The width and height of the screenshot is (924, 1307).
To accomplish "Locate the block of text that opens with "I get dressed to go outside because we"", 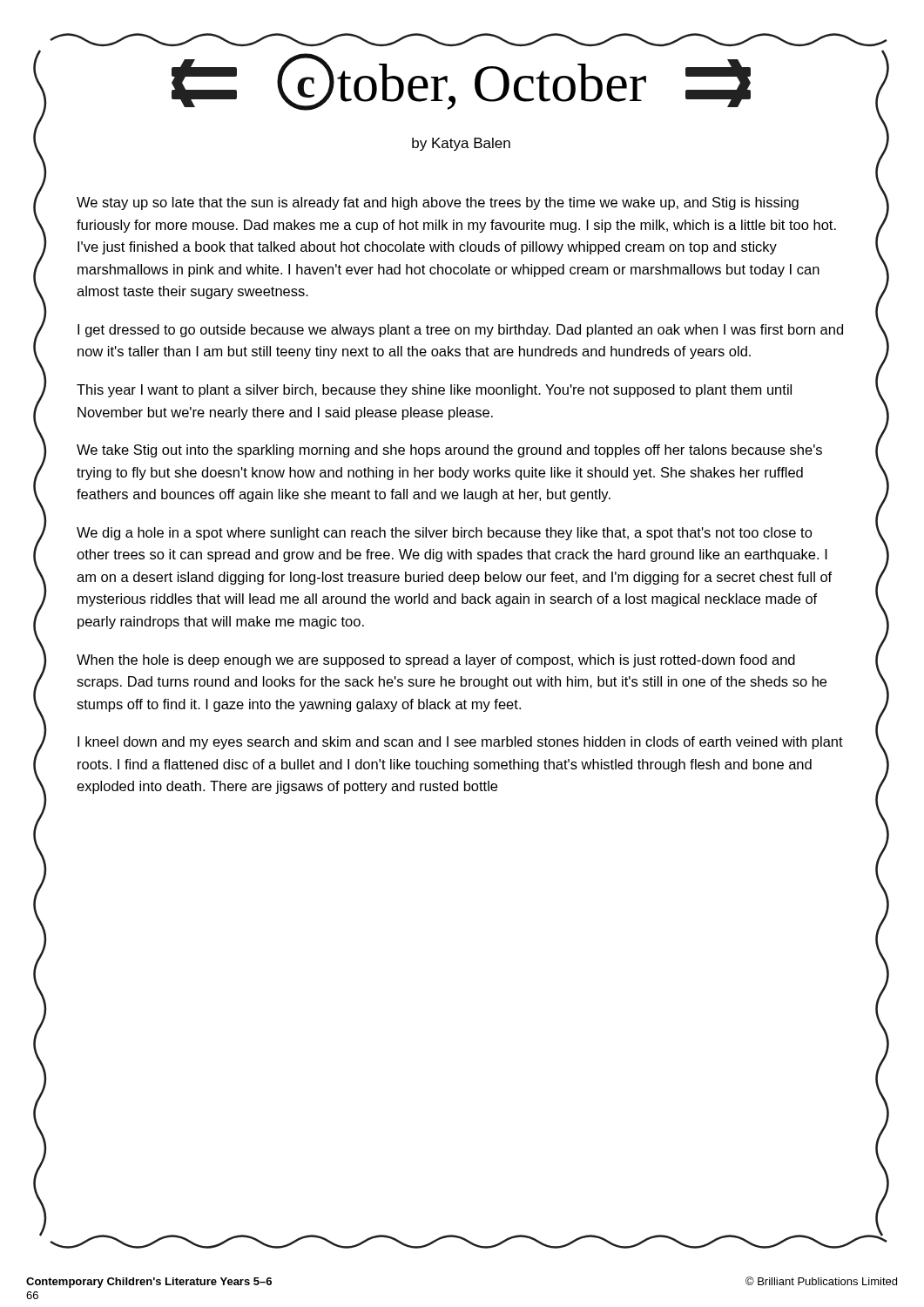I will (x=460, y=340).
